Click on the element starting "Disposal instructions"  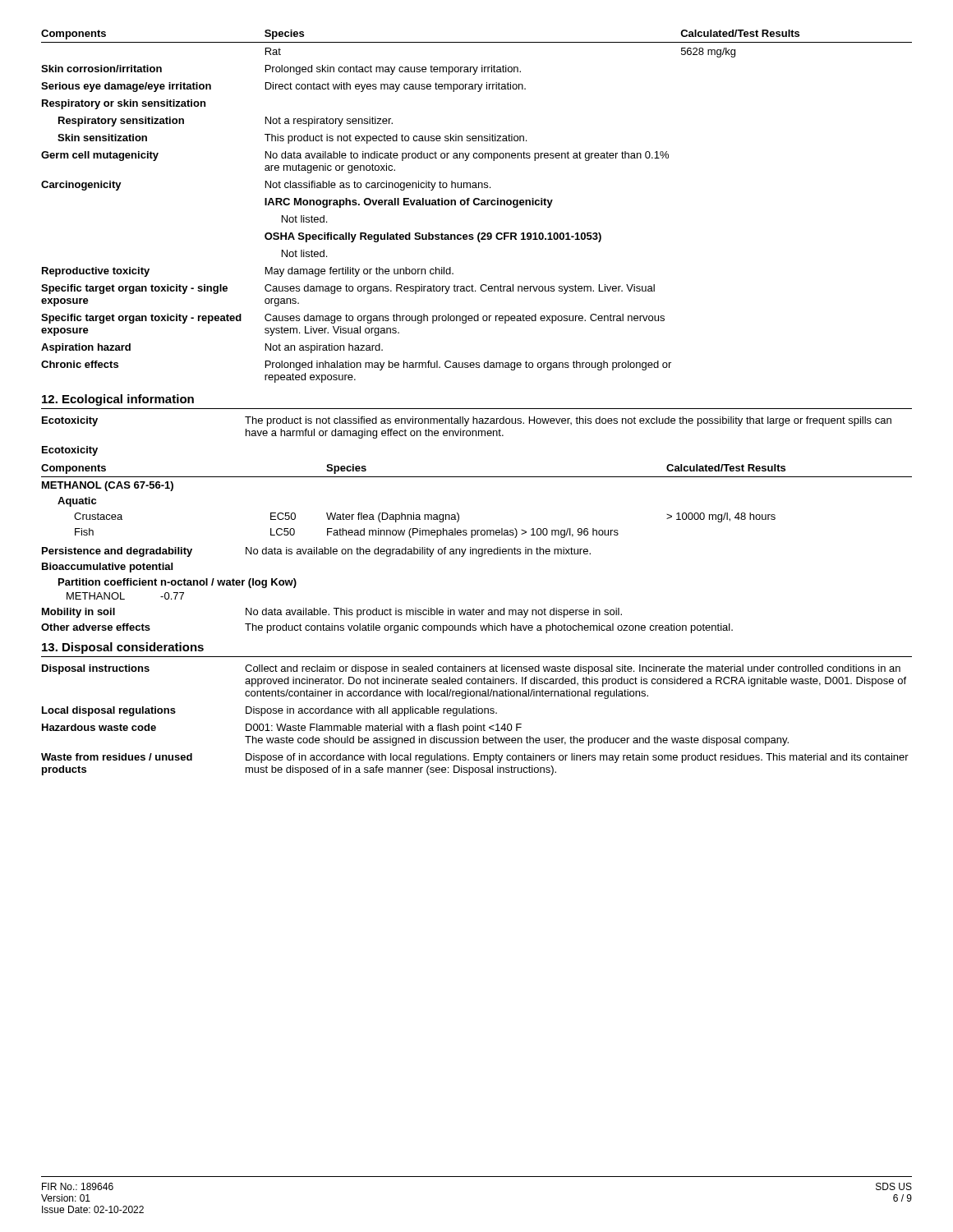tap(95, 668)
